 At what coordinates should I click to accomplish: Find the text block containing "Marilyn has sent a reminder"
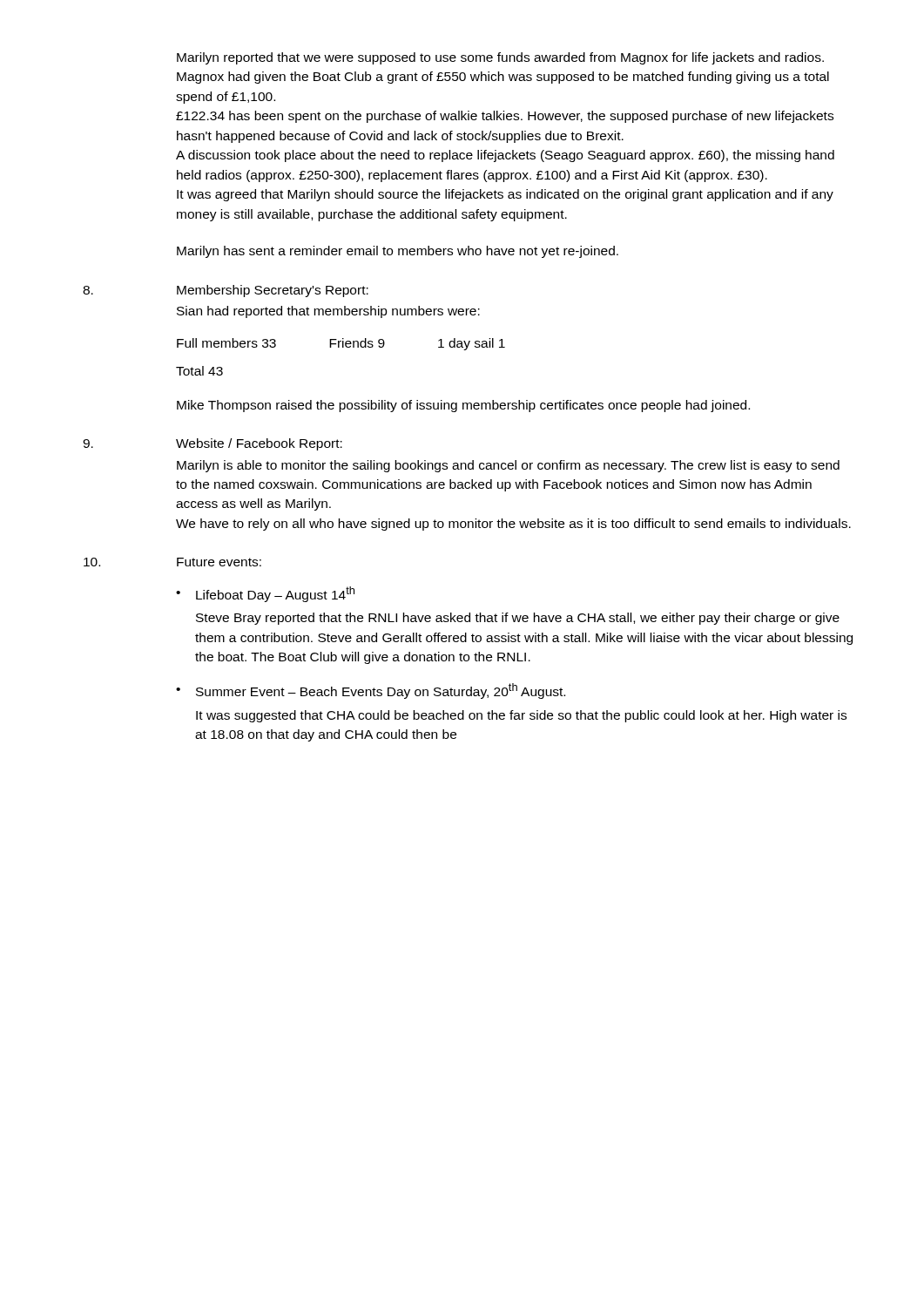515,251
